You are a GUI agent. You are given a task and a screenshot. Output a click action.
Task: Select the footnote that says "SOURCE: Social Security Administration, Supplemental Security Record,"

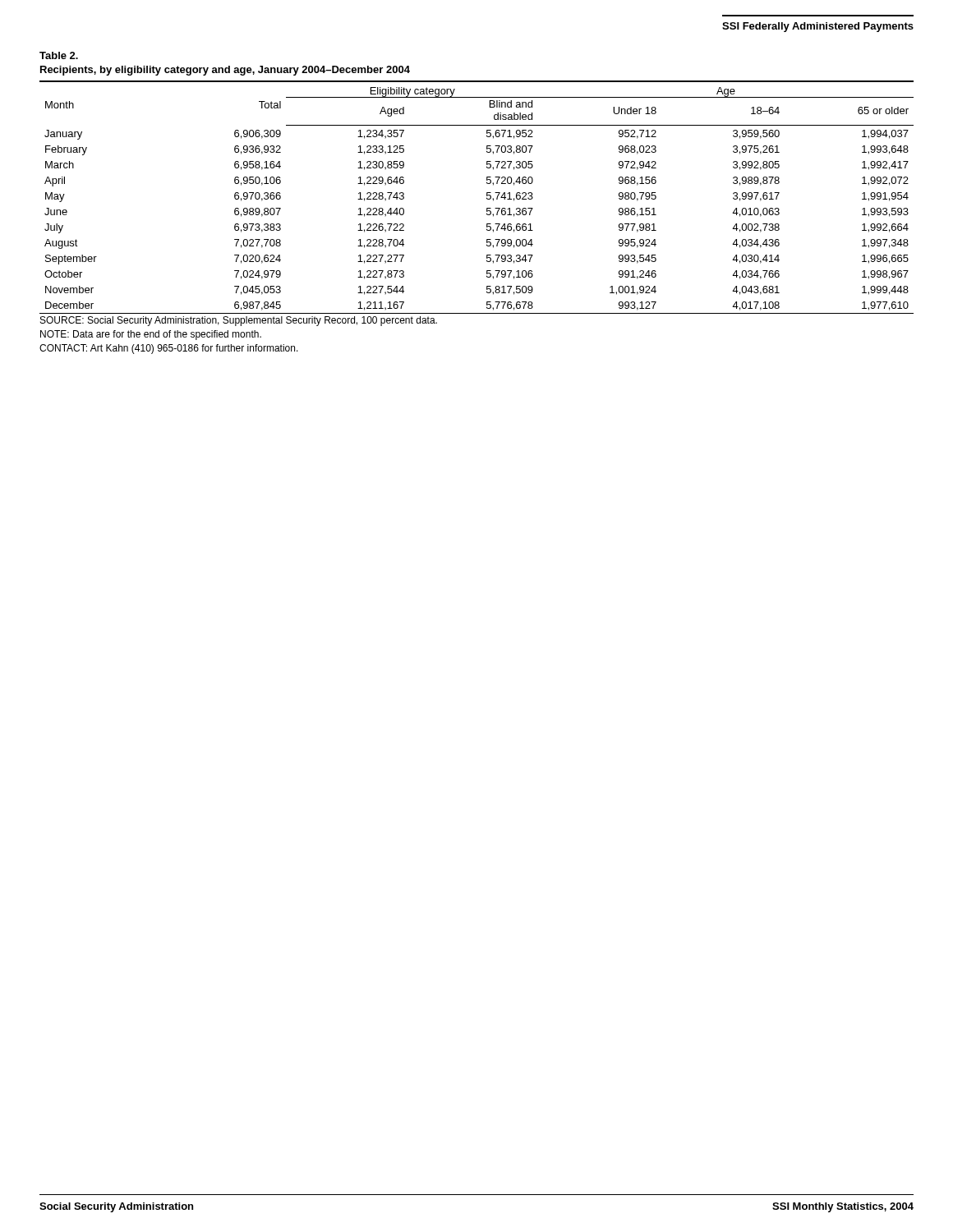[476, 320]
